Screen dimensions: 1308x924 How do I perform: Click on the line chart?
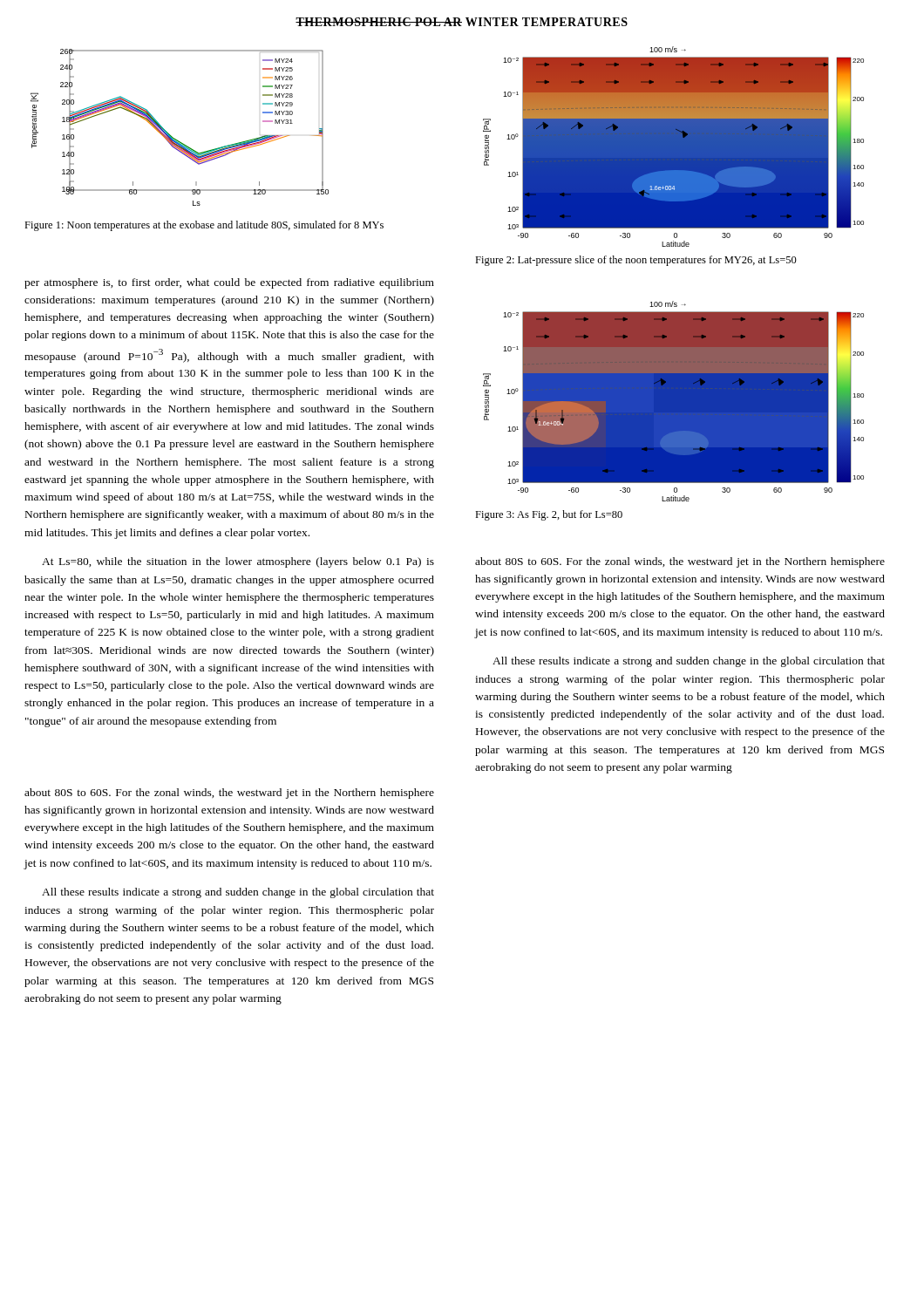pyautogui.click(x=216, y=127)
